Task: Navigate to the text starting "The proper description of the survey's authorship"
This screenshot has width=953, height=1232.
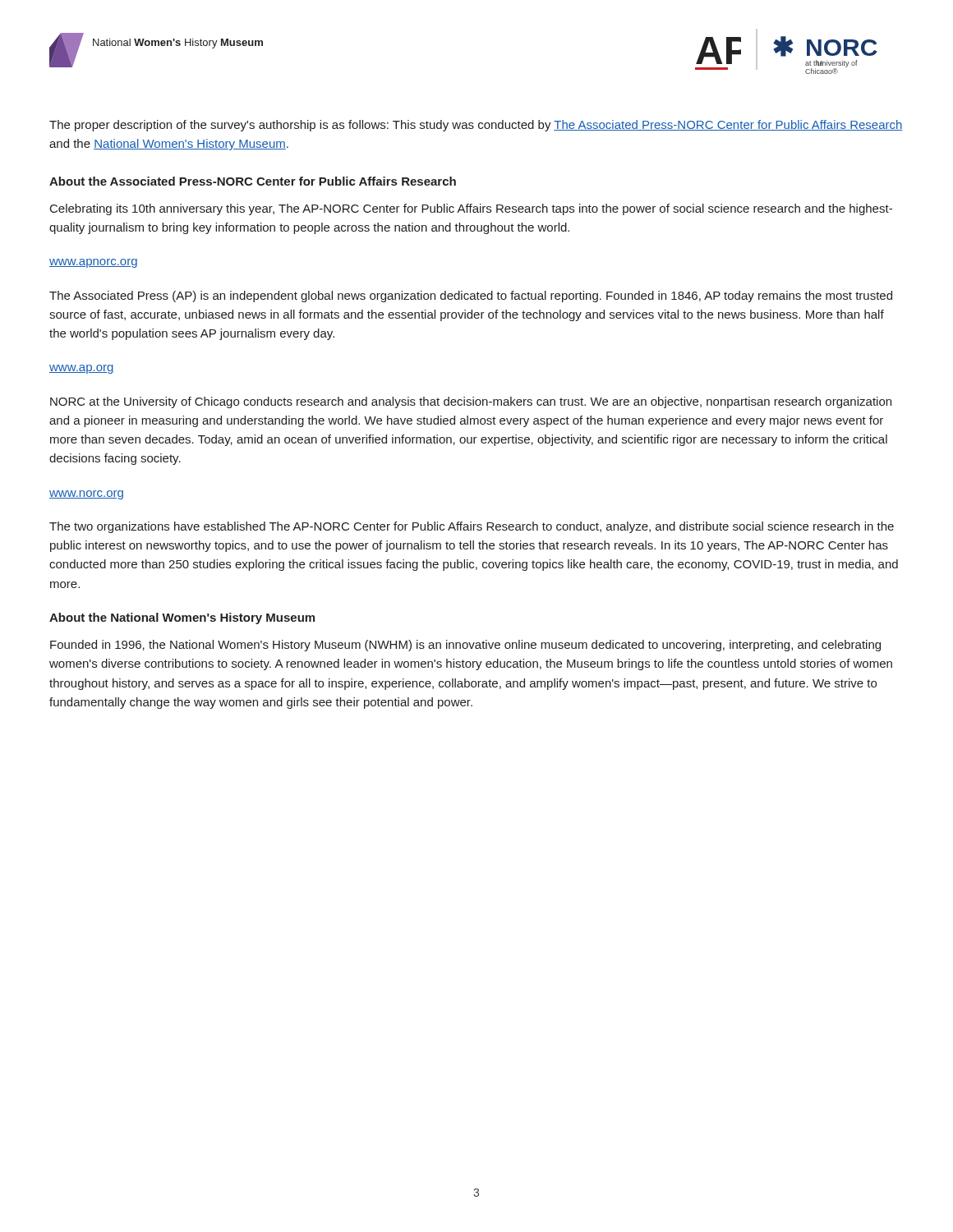Action: coord(476,134)
